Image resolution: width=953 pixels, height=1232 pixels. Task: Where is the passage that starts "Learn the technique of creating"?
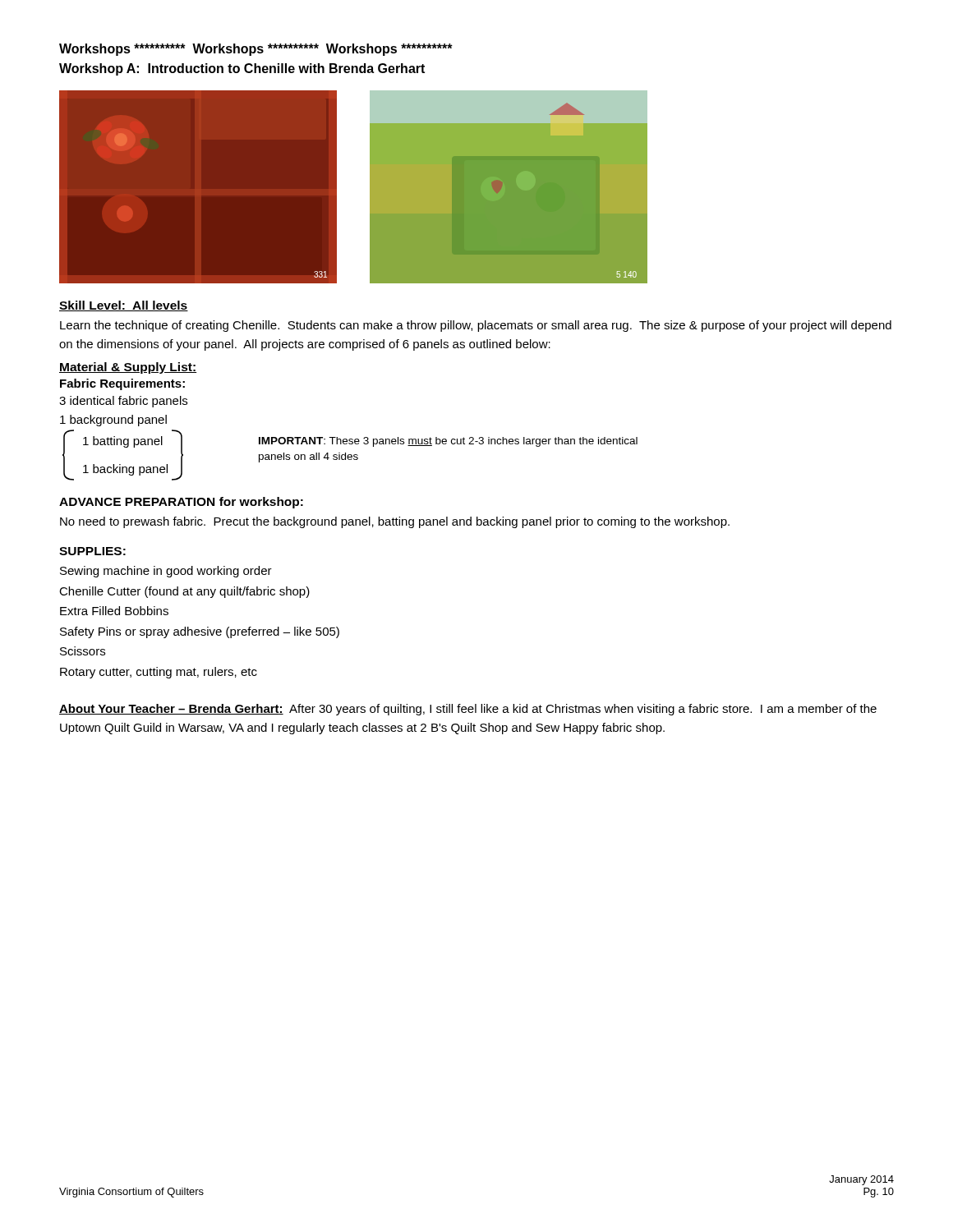476,334
